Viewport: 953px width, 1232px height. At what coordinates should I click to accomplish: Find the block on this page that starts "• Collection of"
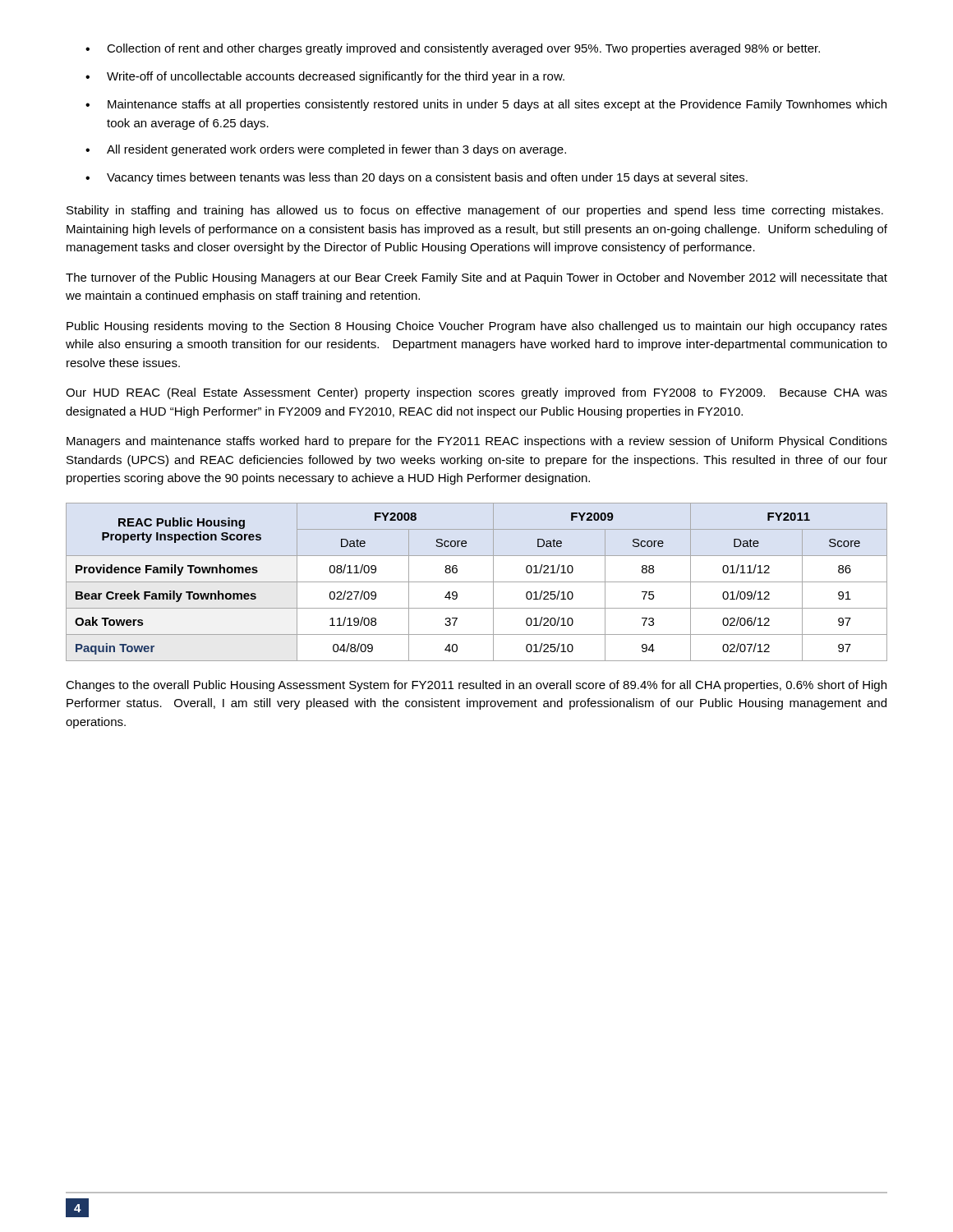click(x=453, y=49)
